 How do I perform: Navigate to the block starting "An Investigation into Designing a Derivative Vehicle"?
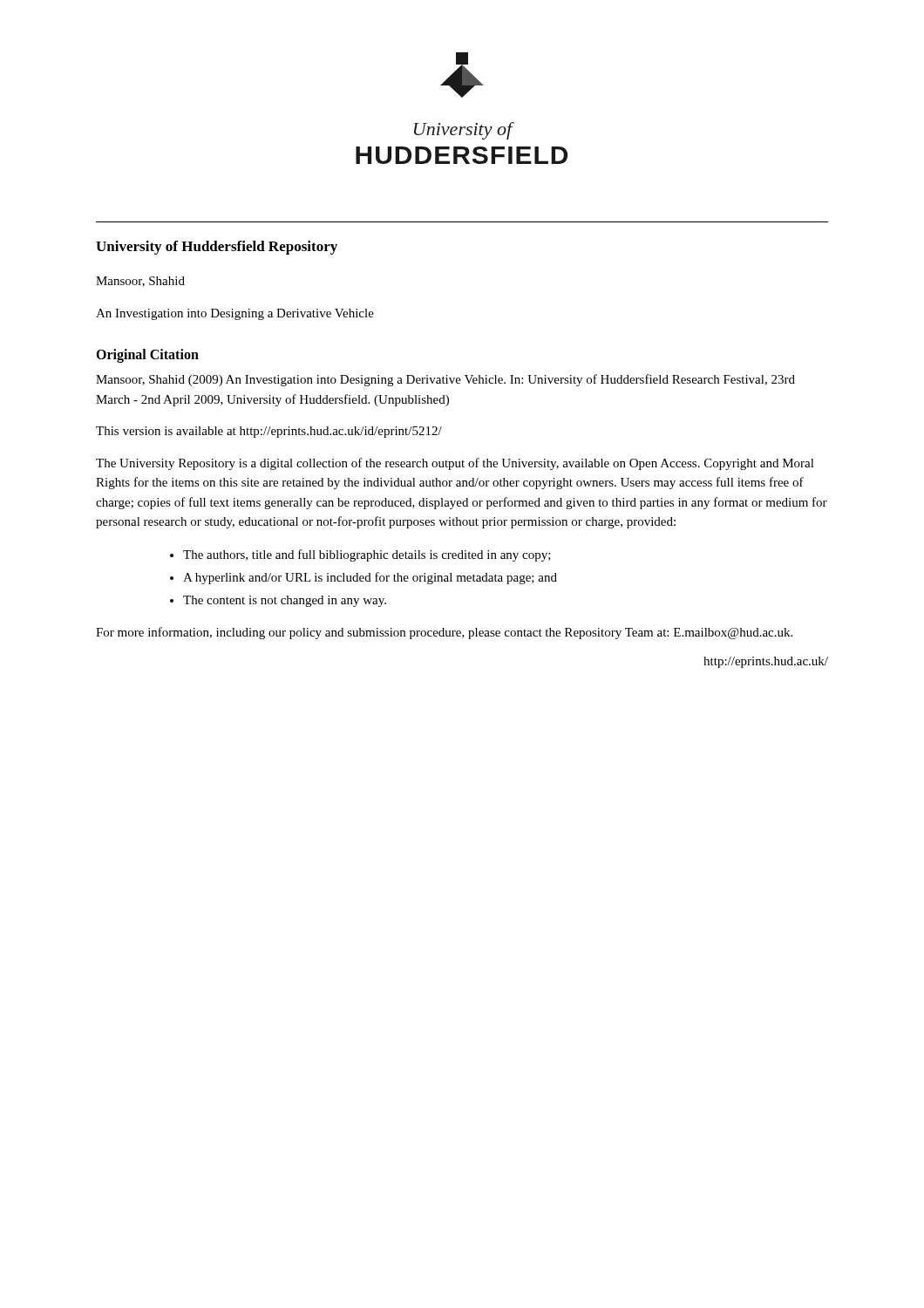point(235,313)
